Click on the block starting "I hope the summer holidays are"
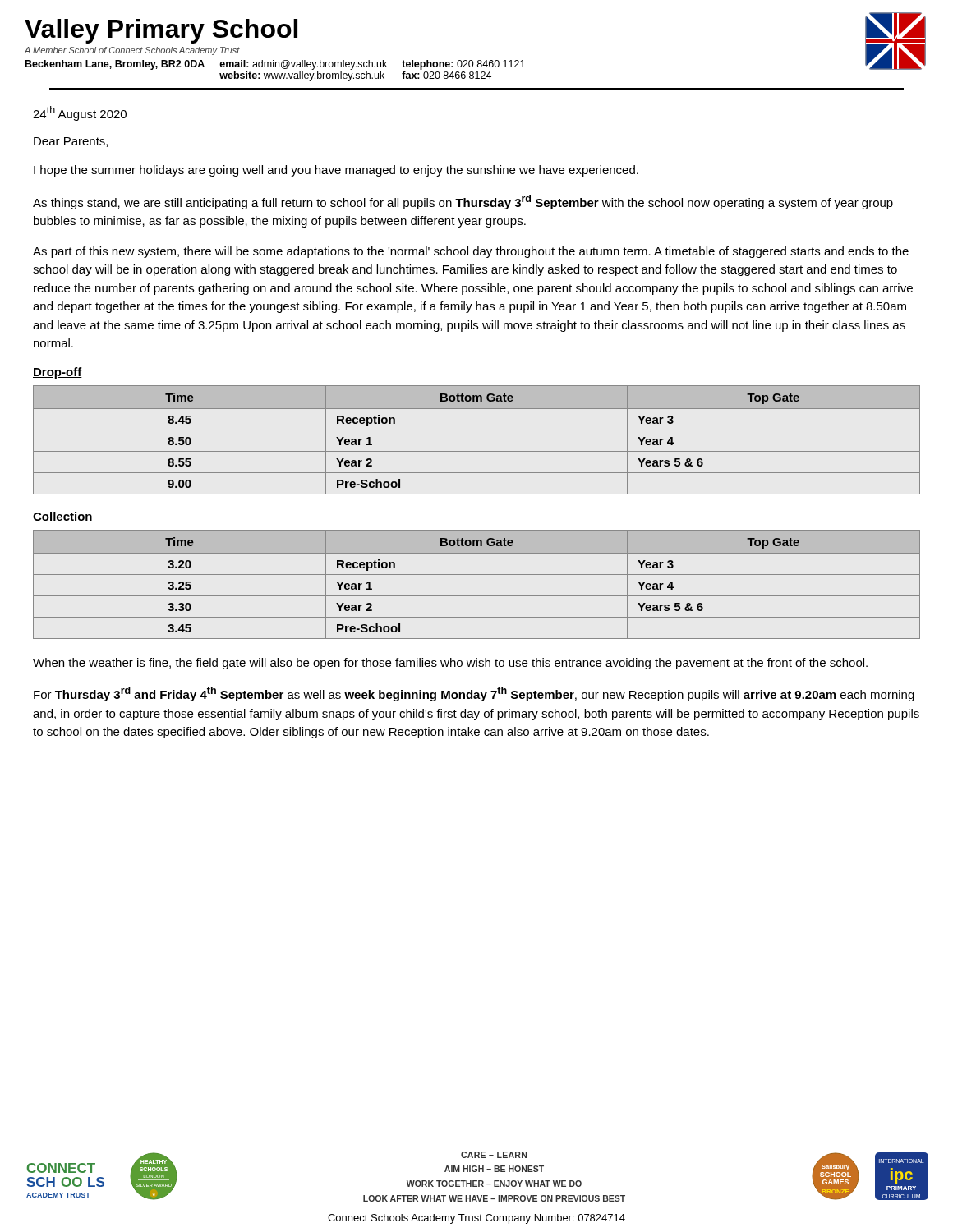The width and height of the screenshot is (953, 1232). click(336, 170)
